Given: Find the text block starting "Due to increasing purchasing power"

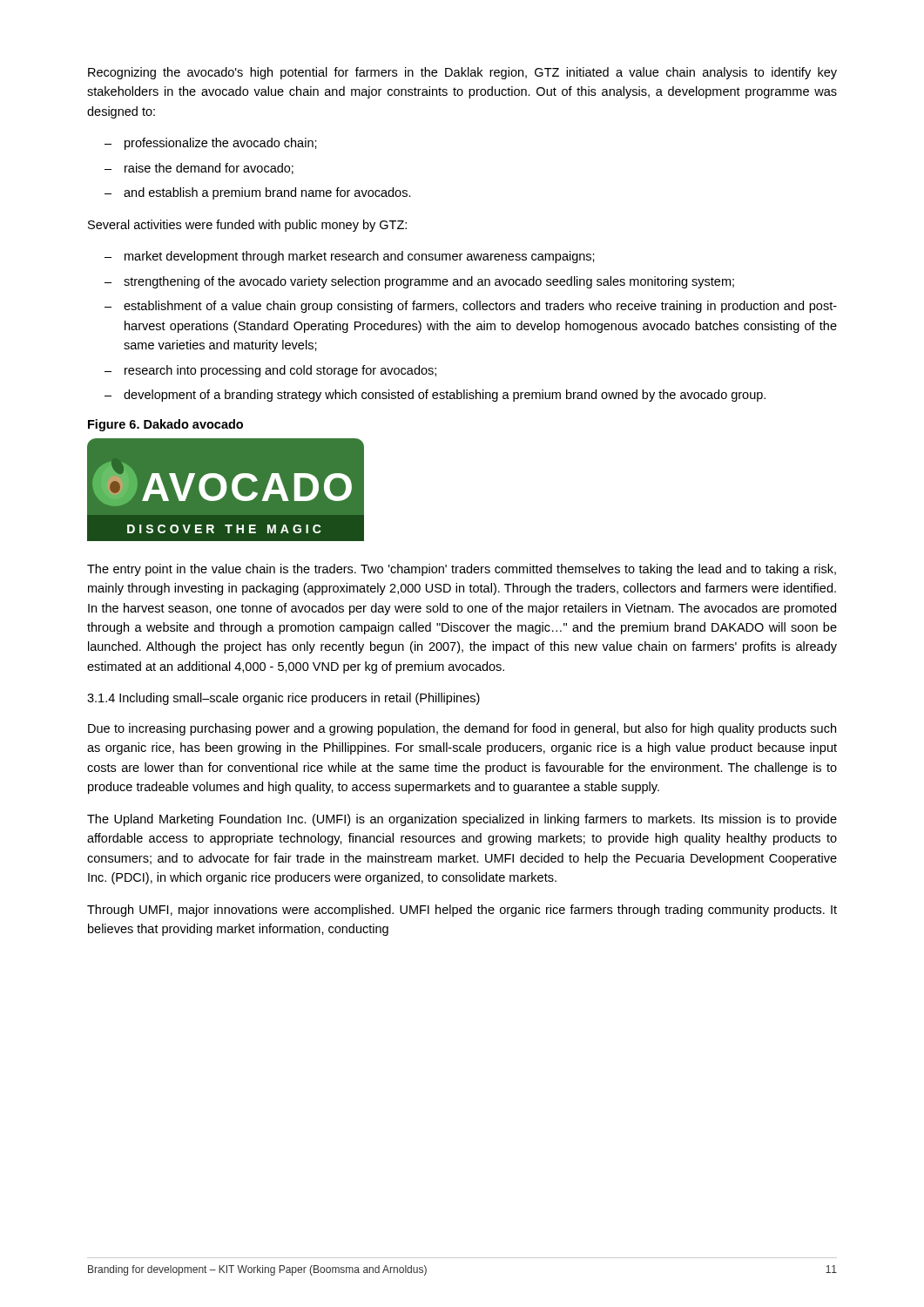Looking at the screenshot, I should [x=462, y=758].
